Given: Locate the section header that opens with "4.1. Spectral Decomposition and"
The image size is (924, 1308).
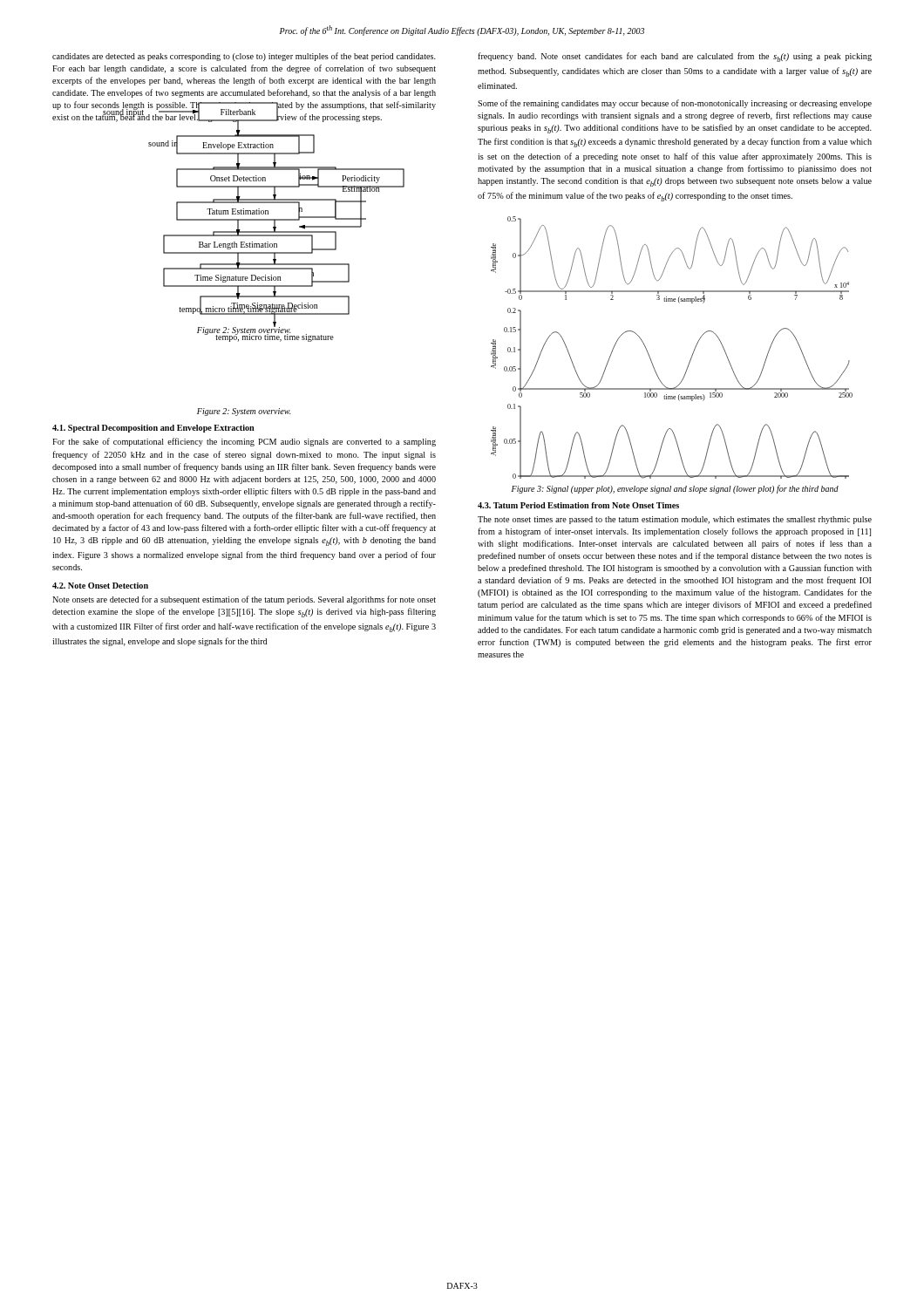Looking at the screenshot, I should [153, 428].
